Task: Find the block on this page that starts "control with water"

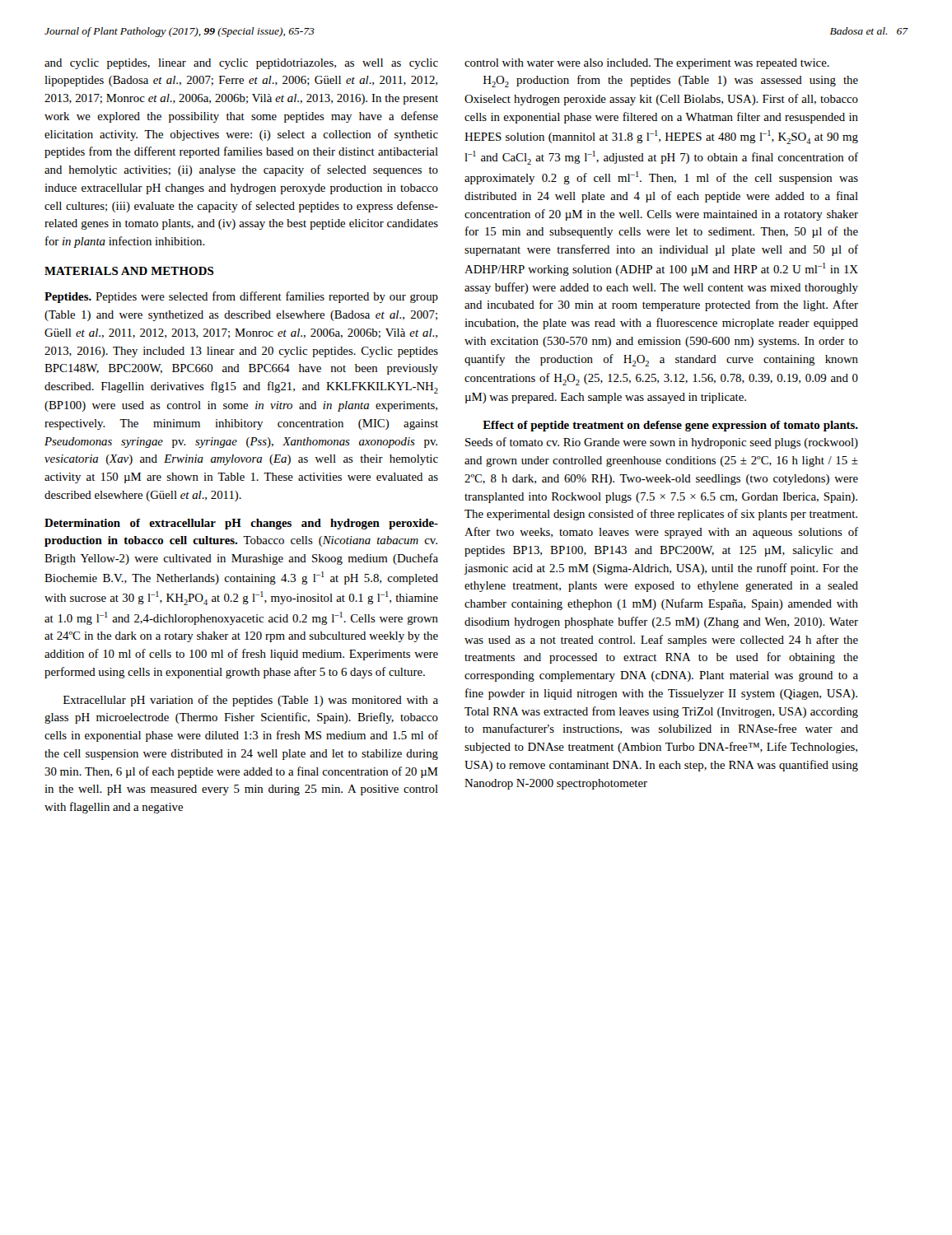Action: (x=661, y=230)
